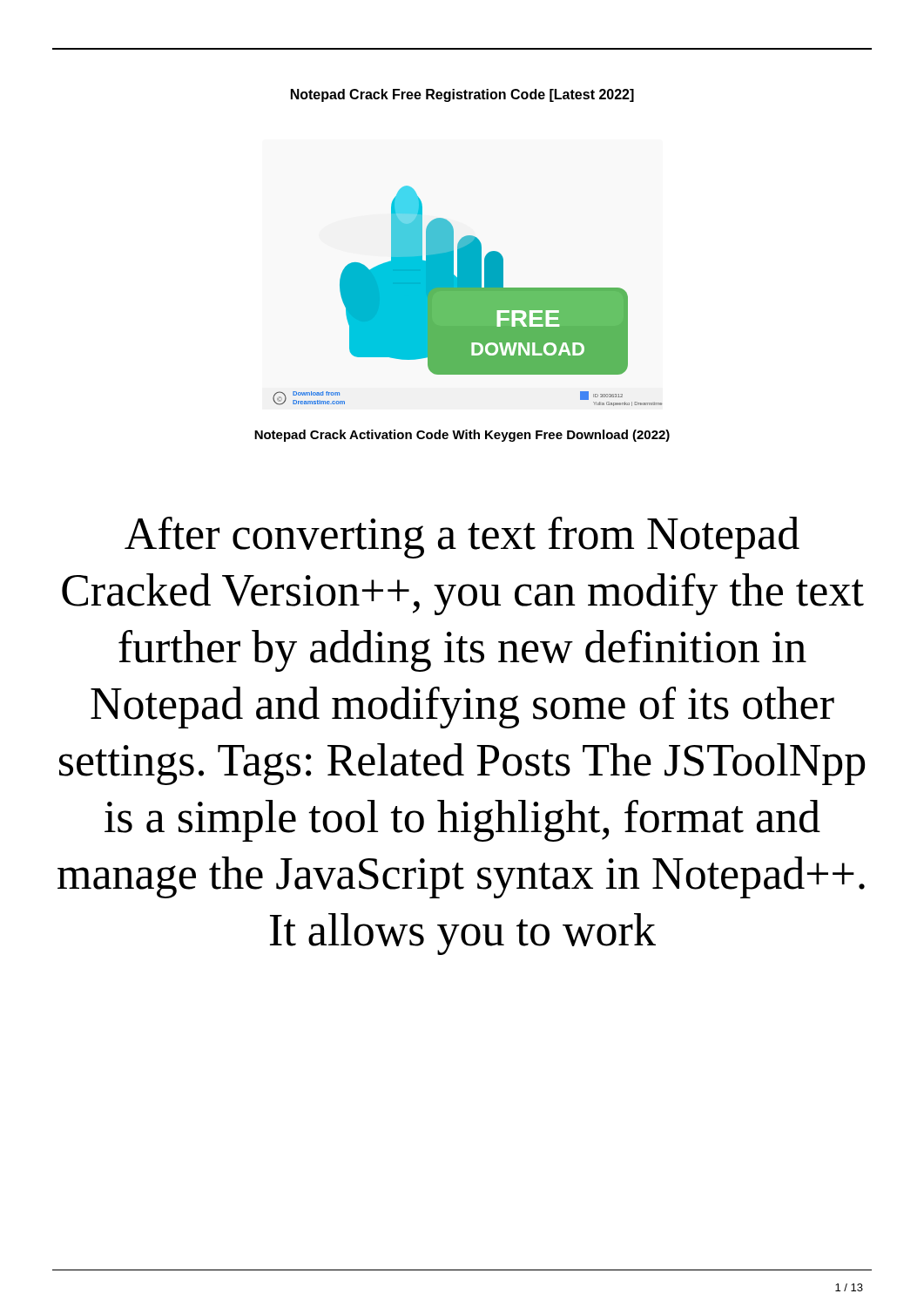This screenshot has width=924, height=1307.
Task: Click on the caption that reads "Notepad Crack Activation Code With Keygen Free"
Action: coord(462,434)
